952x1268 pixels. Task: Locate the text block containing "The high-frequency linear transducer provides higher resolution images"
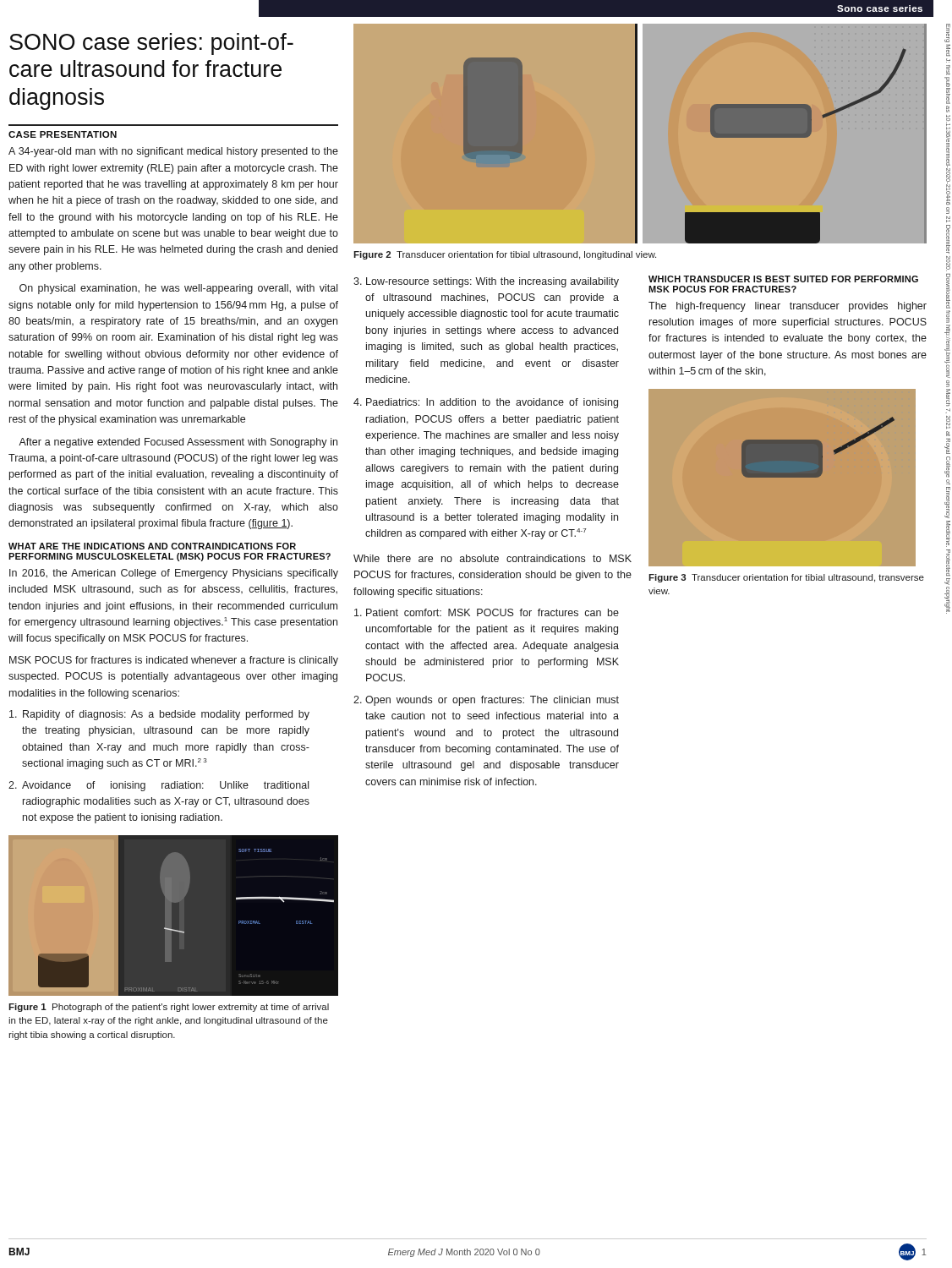click(788, 338)
